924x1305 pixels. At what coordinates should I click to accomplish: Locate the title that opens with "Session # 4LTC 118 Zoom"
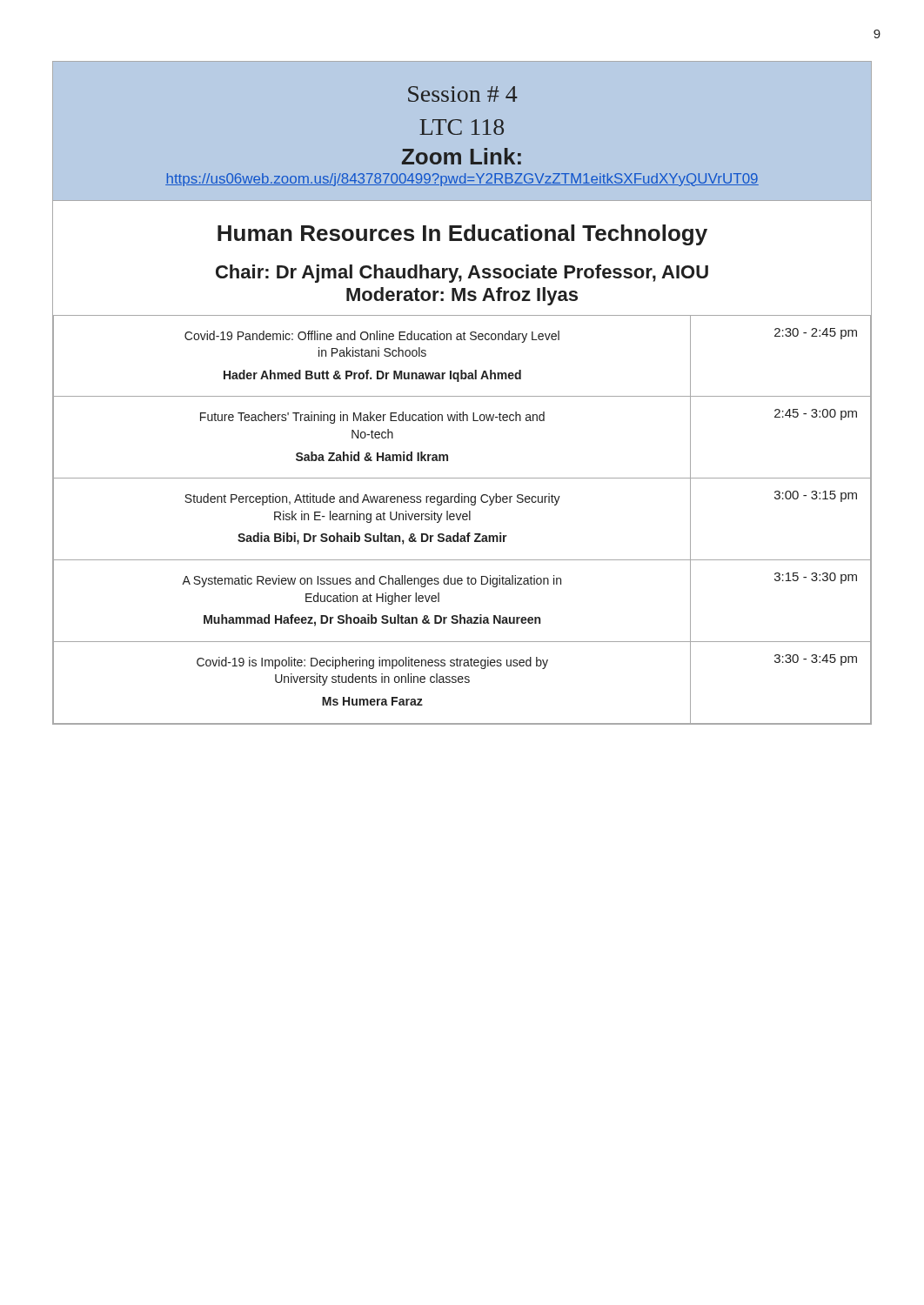click(462, 132)
